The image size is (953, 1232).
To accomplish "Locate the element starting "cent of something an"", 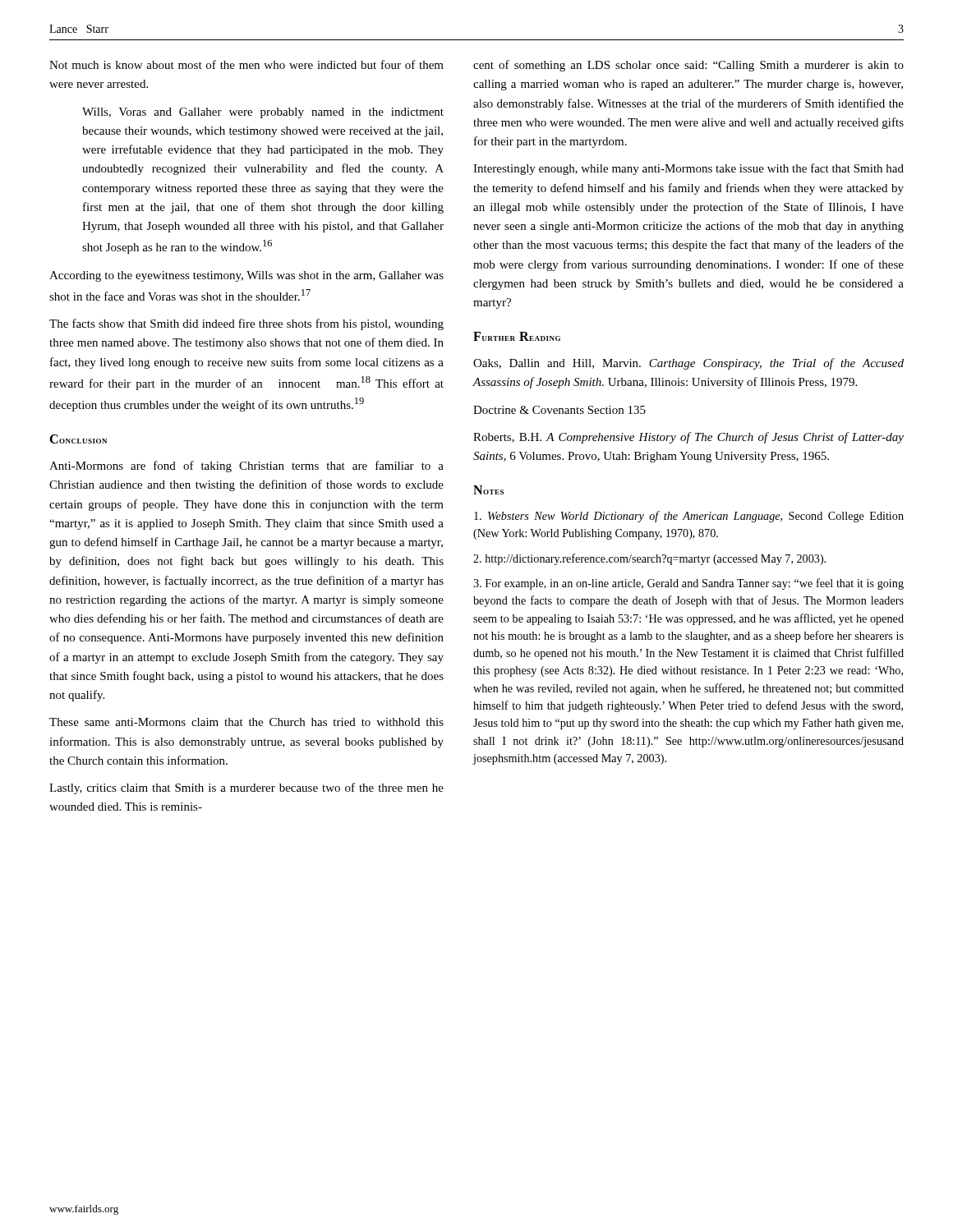I will tap(688, 104).
